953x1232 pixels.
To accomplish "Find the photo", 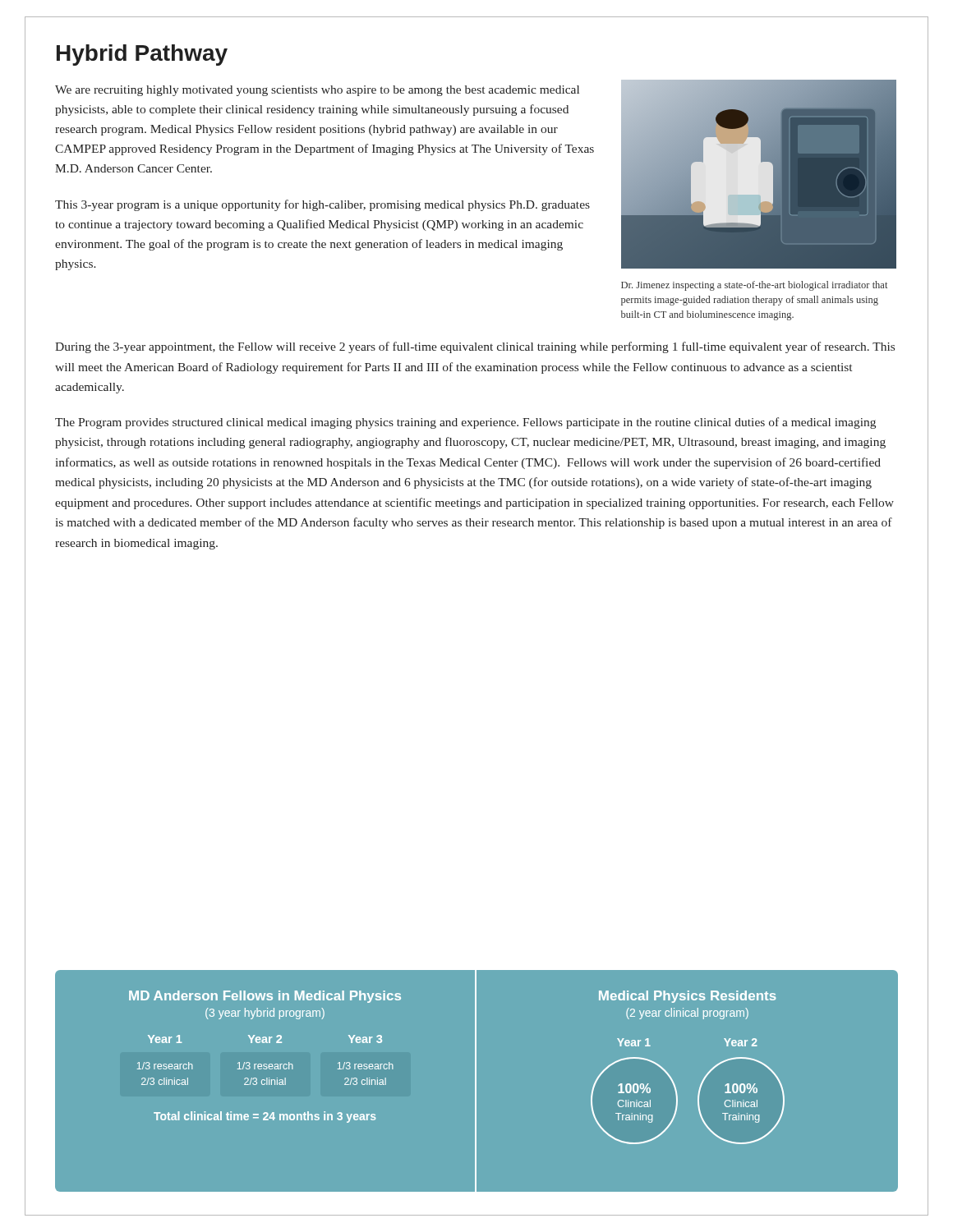I will (758, 176).
